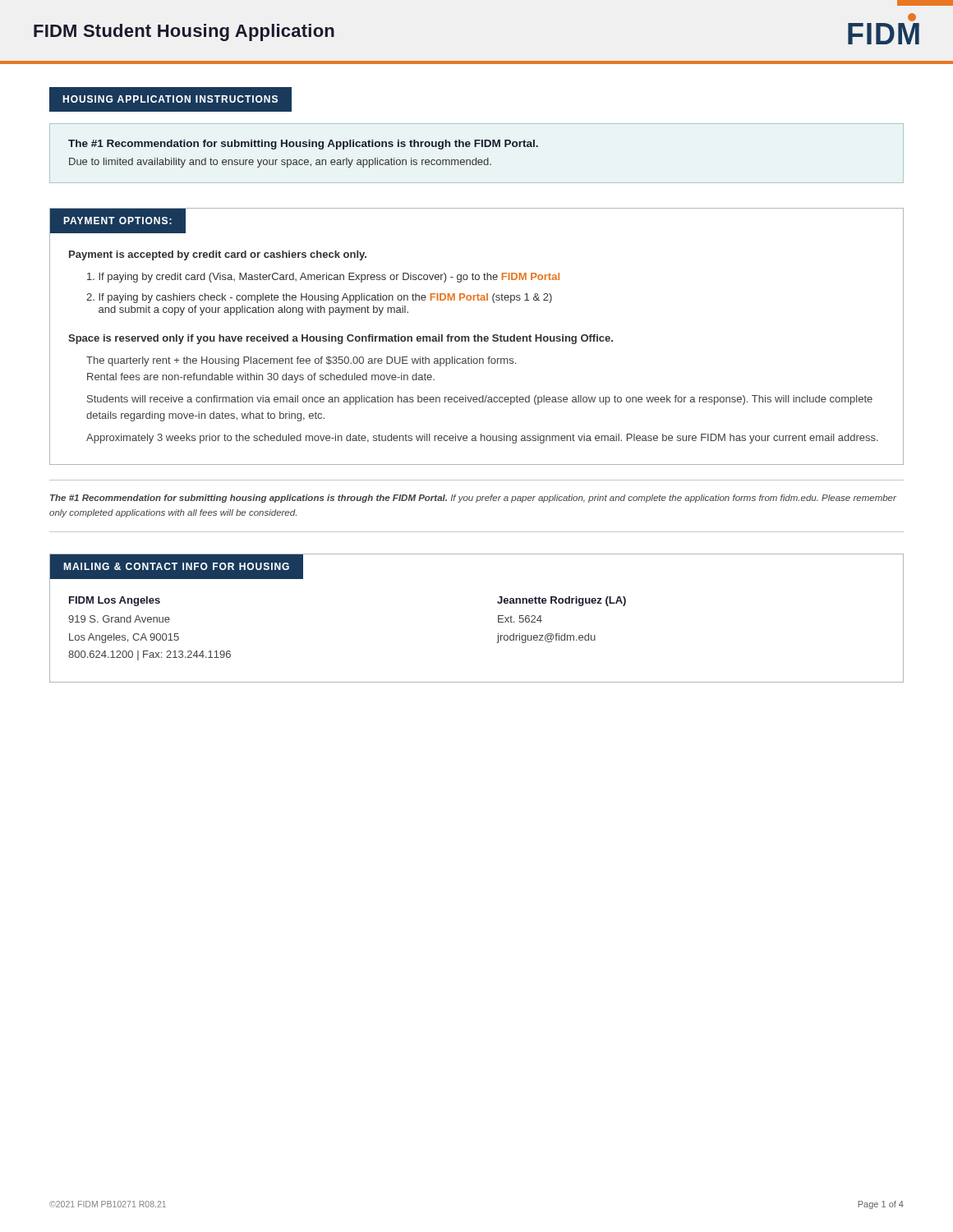Locate the section header containing "MAILING & CONTACT INFO FOR HOUSING"
Screen dimensions: 1232x953
pyautogui.click(x=177, y=567)
